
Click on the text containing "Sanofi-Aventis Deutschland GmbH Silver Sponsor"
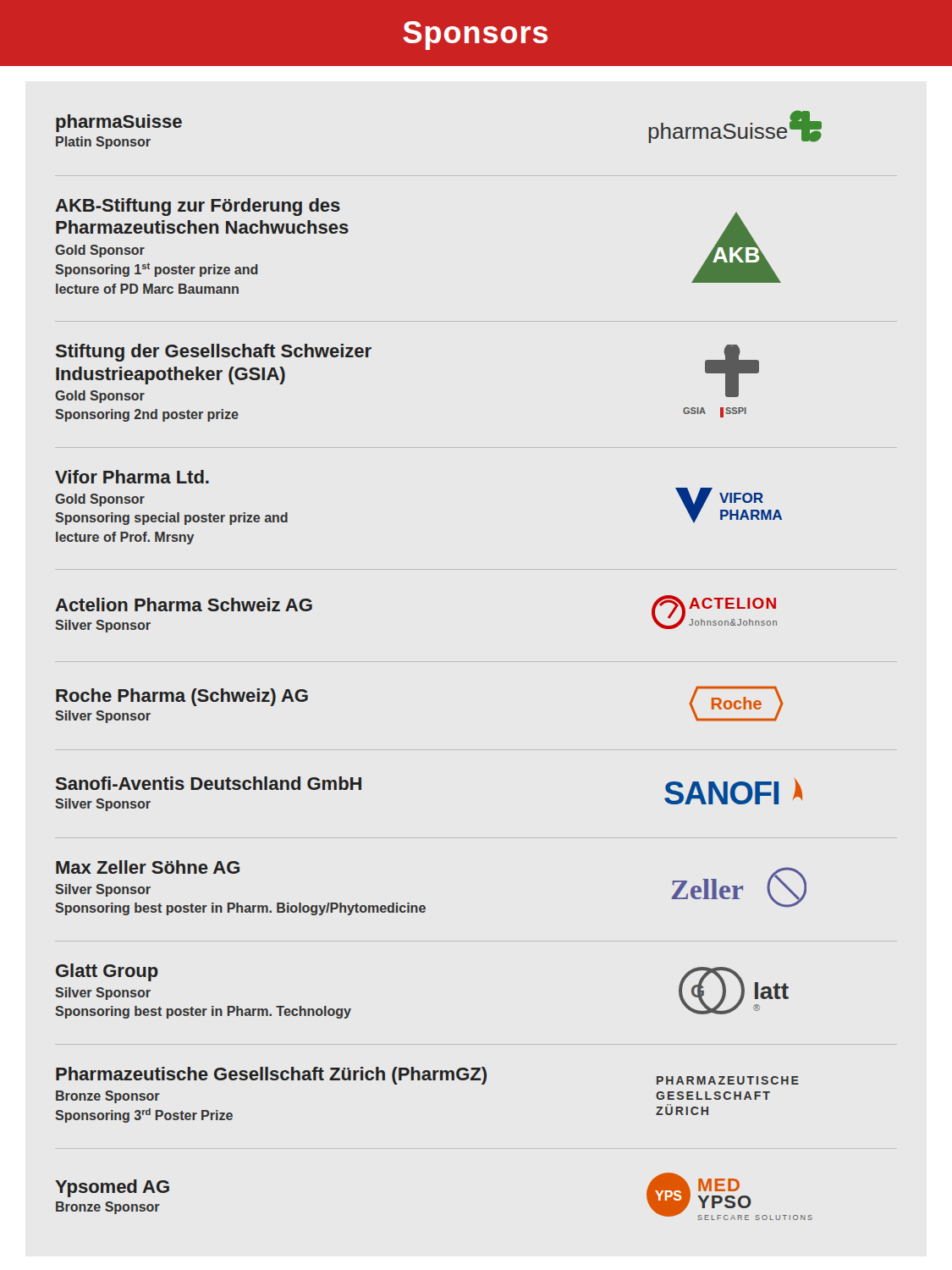pos(292,792)
